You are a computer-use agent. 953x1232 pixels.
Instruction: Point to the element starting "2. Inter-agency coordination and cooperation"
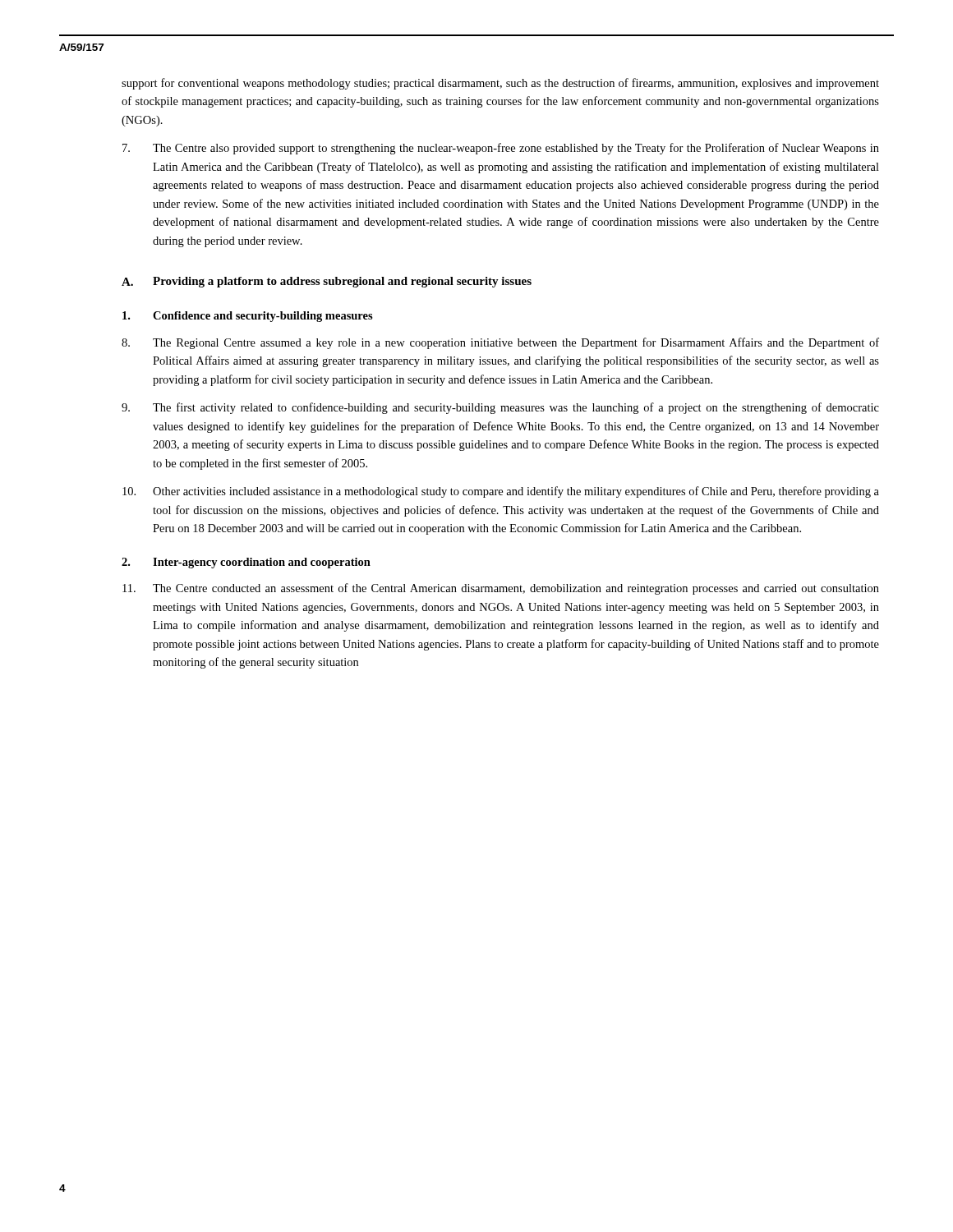pos(246,563)
